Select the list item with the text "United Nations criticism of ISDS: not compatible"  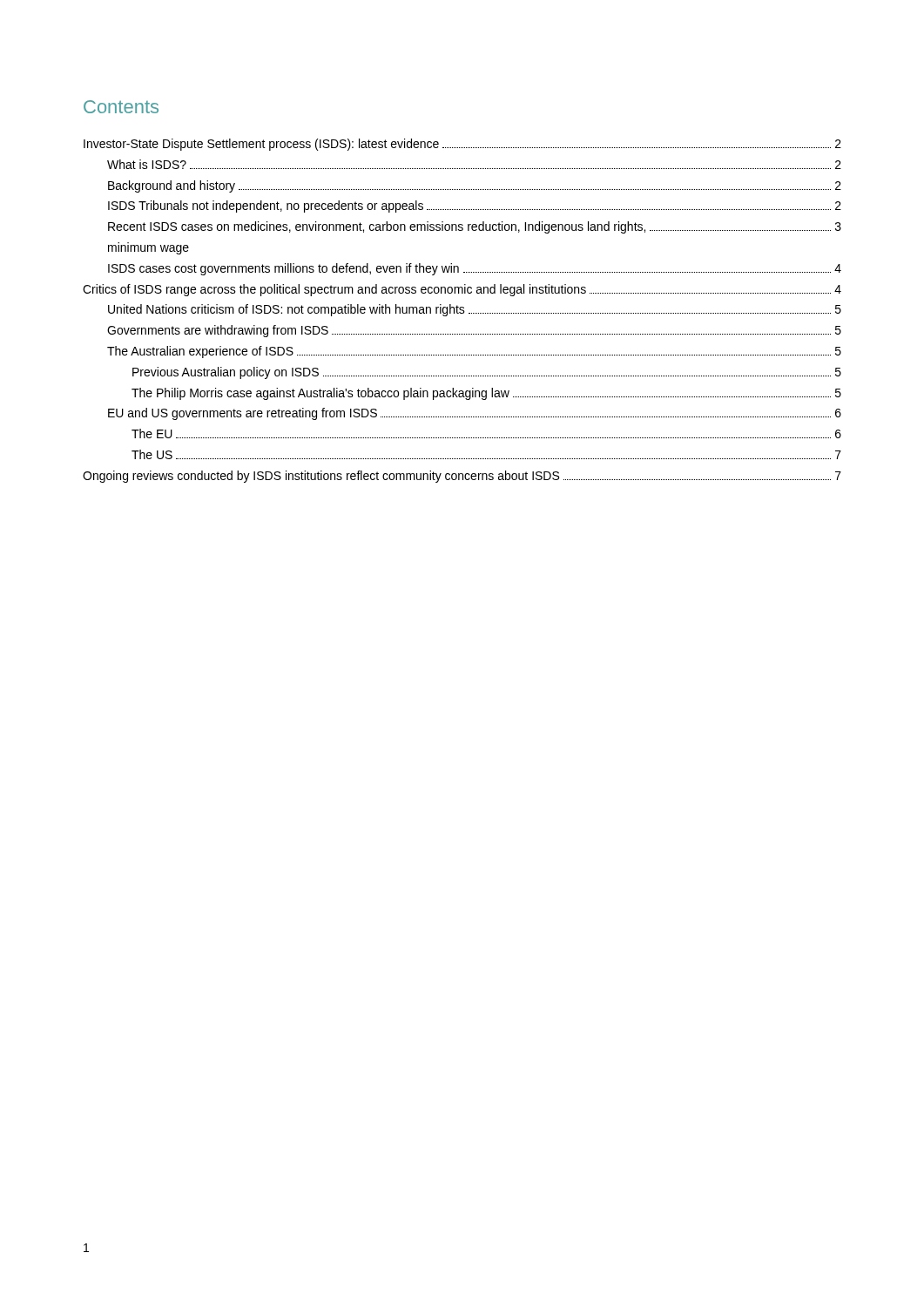point(462,310)
